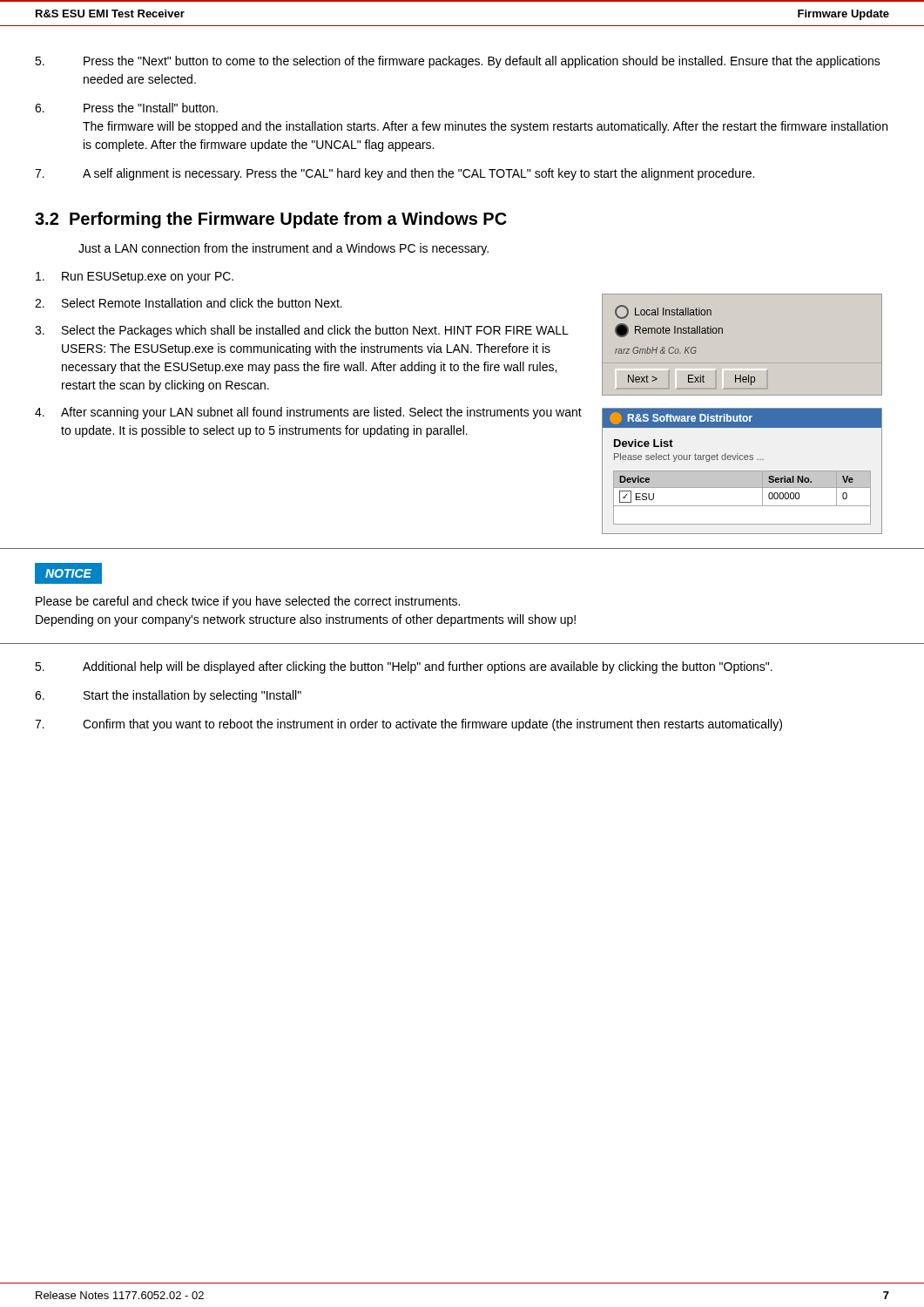This screenshot has width=924, height=1307.
Task: Point to the block beginning "5. Press the "Next" button to come to"
Action: click(x=462, y=71)
